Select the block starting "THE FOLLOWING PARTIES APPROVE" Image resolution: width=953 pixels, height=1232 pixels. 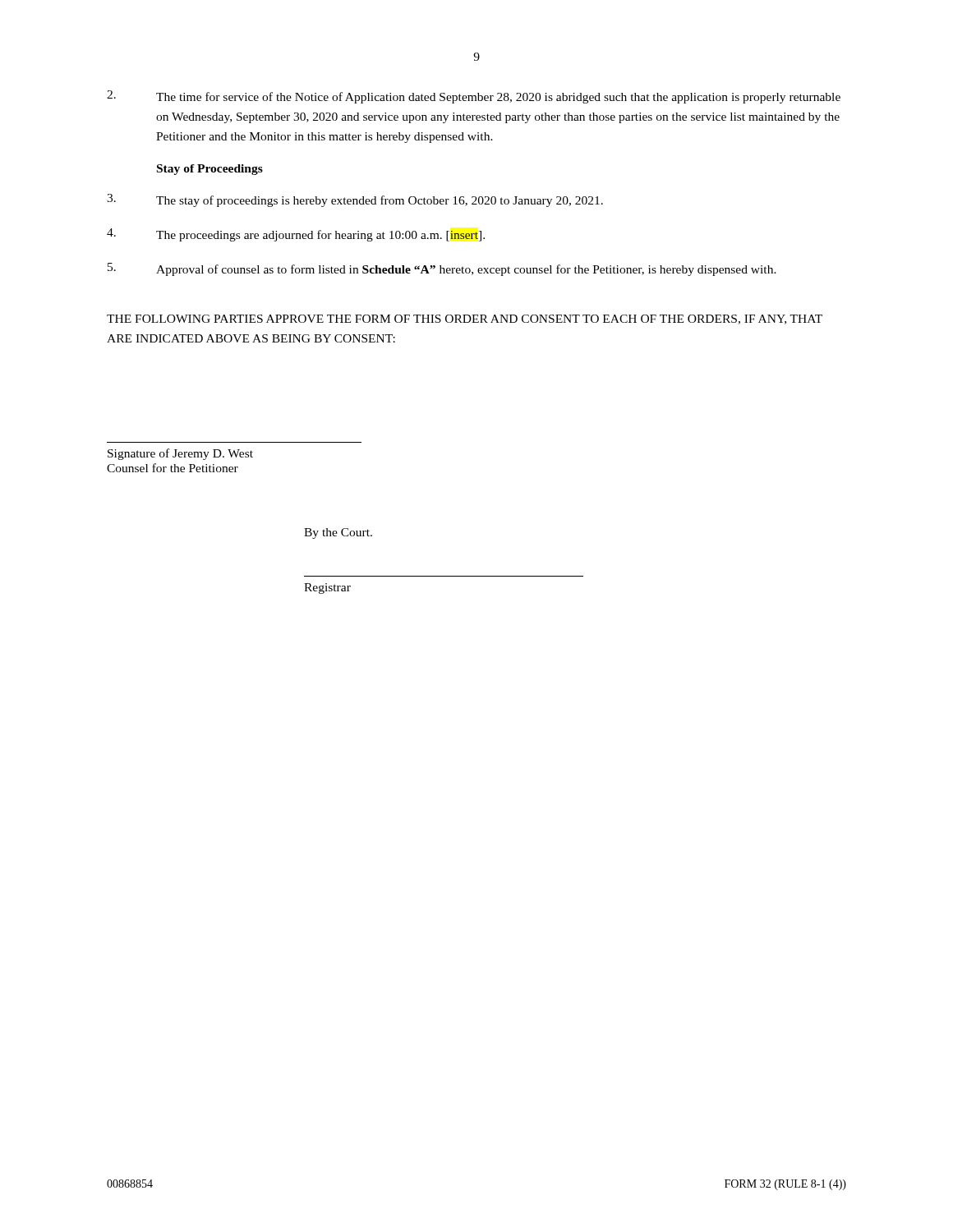coord(465,328)
